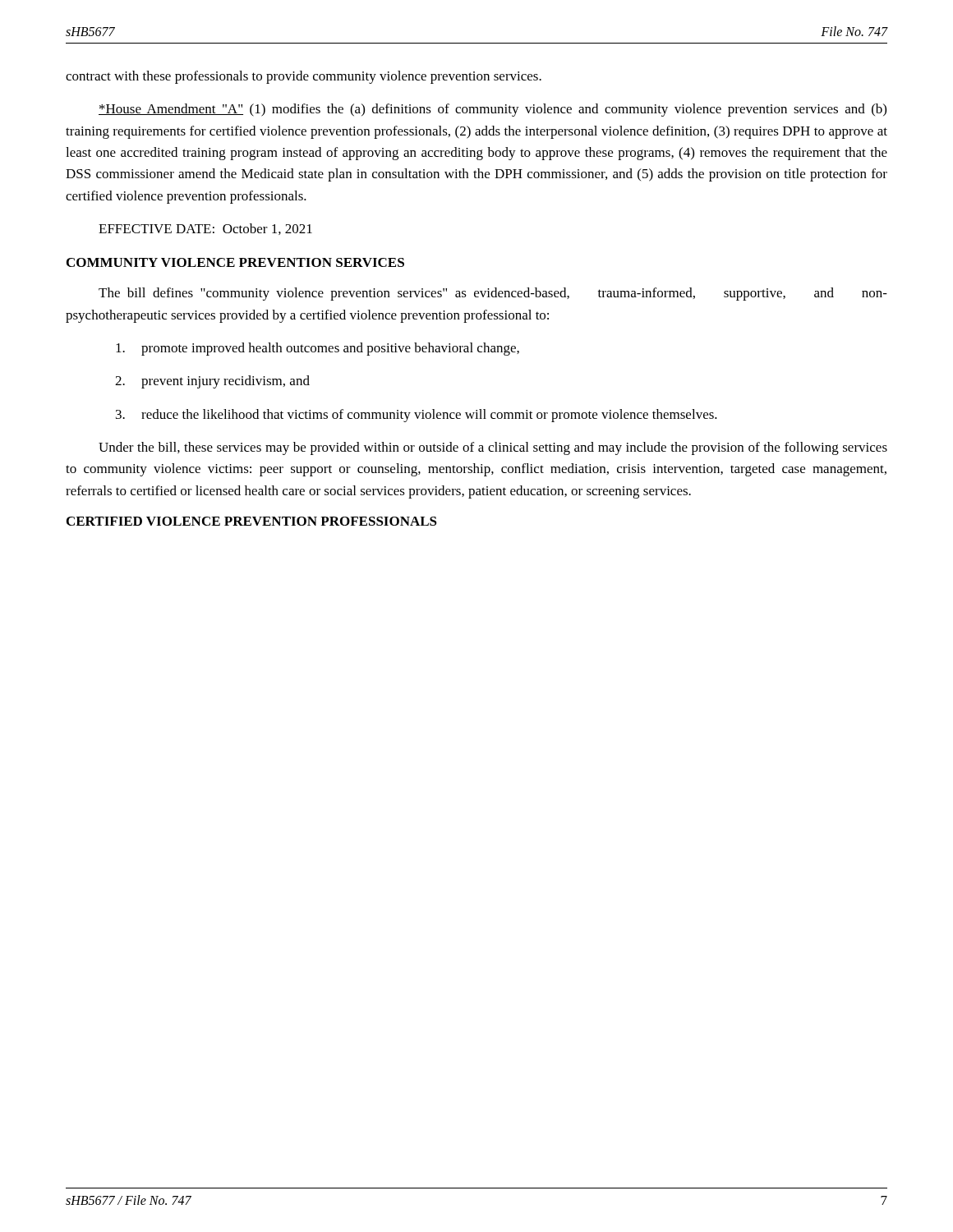Click on the block starting "The bill defines "community violence prevention services""

476,304
